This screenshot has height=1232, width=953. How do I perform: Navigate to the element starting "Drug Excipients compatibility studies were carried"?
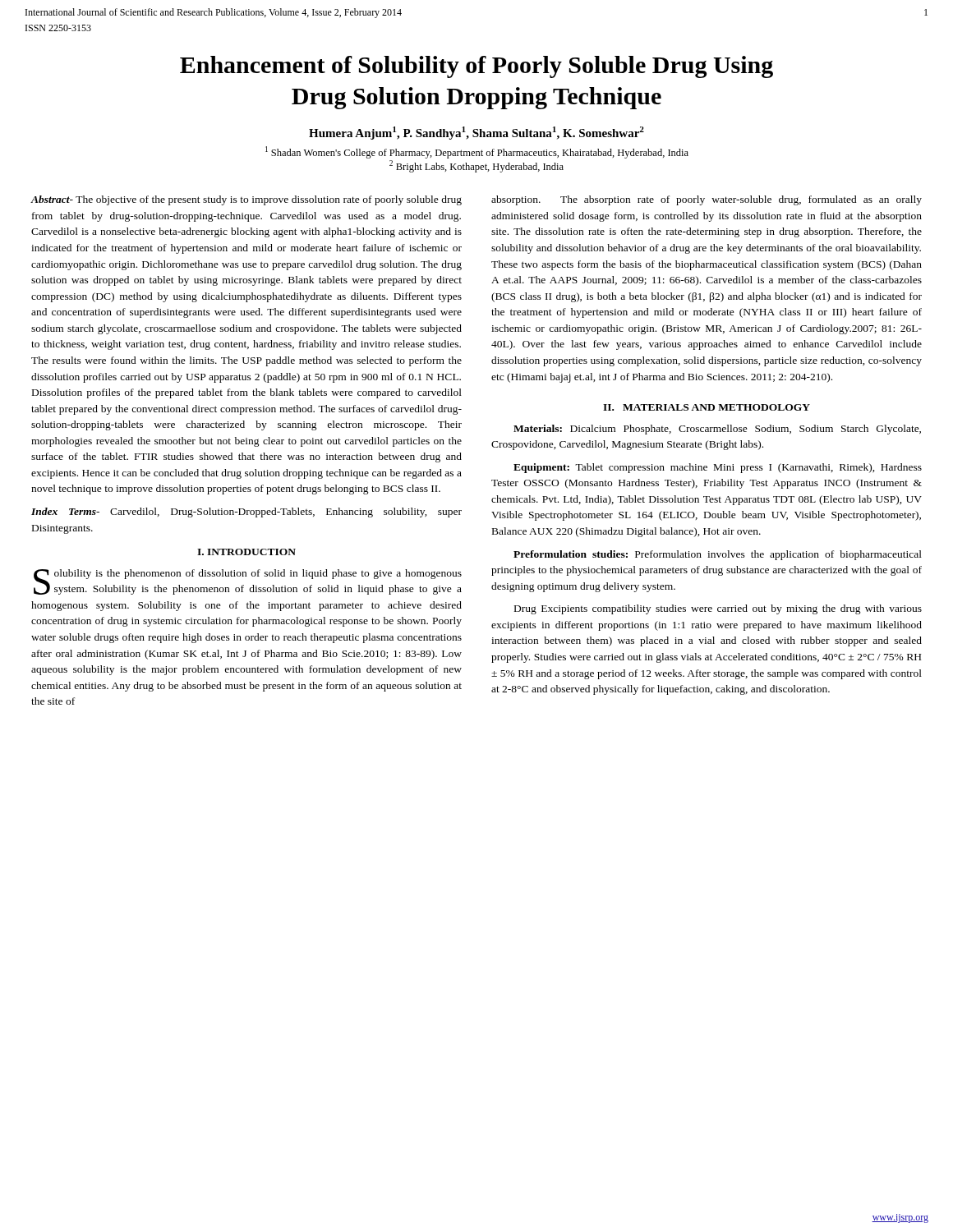click(707, 649)
